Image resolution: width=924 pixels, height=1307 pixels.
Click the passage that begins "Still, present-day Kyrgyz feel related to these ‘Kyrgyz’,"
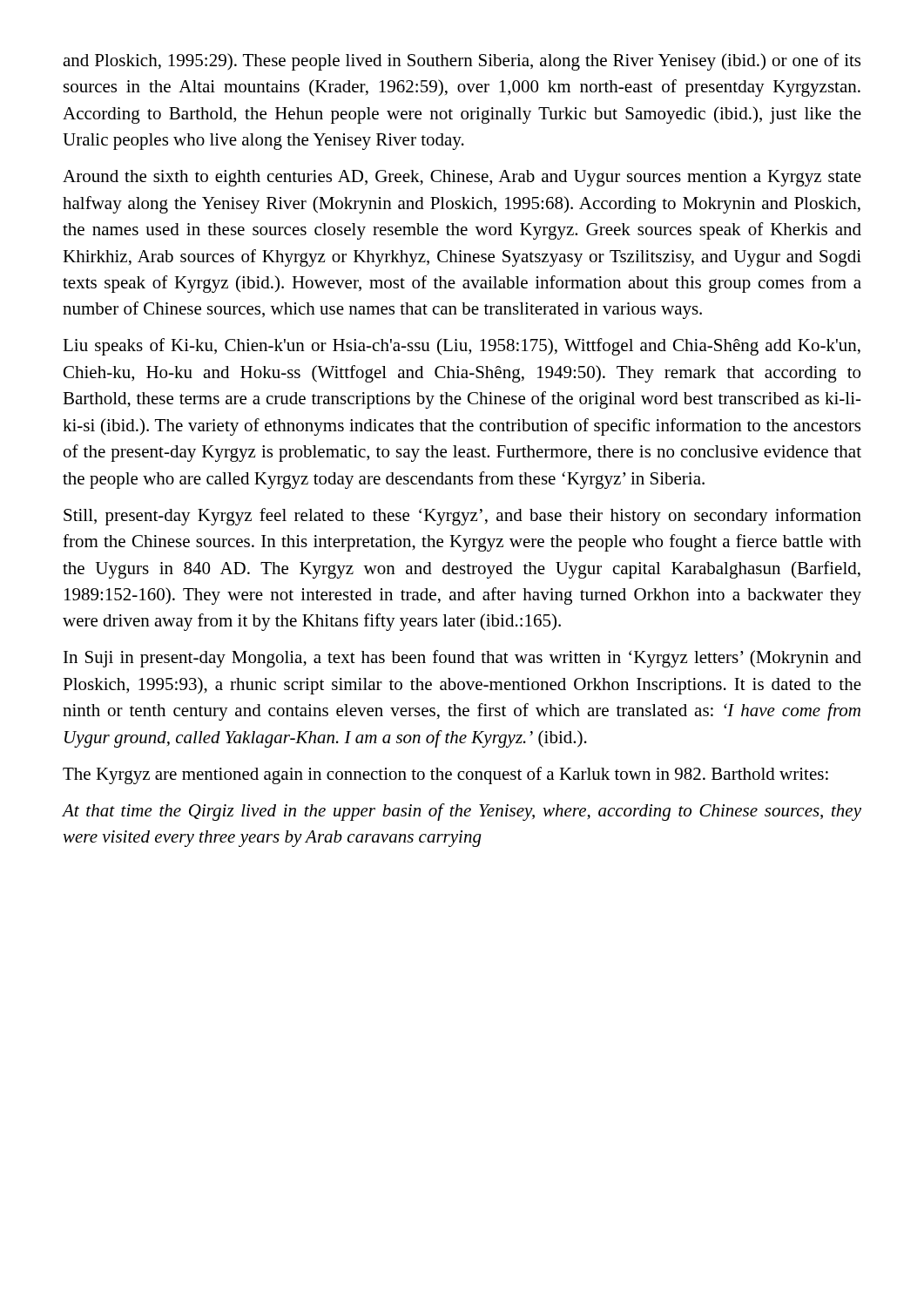[462, 568]
